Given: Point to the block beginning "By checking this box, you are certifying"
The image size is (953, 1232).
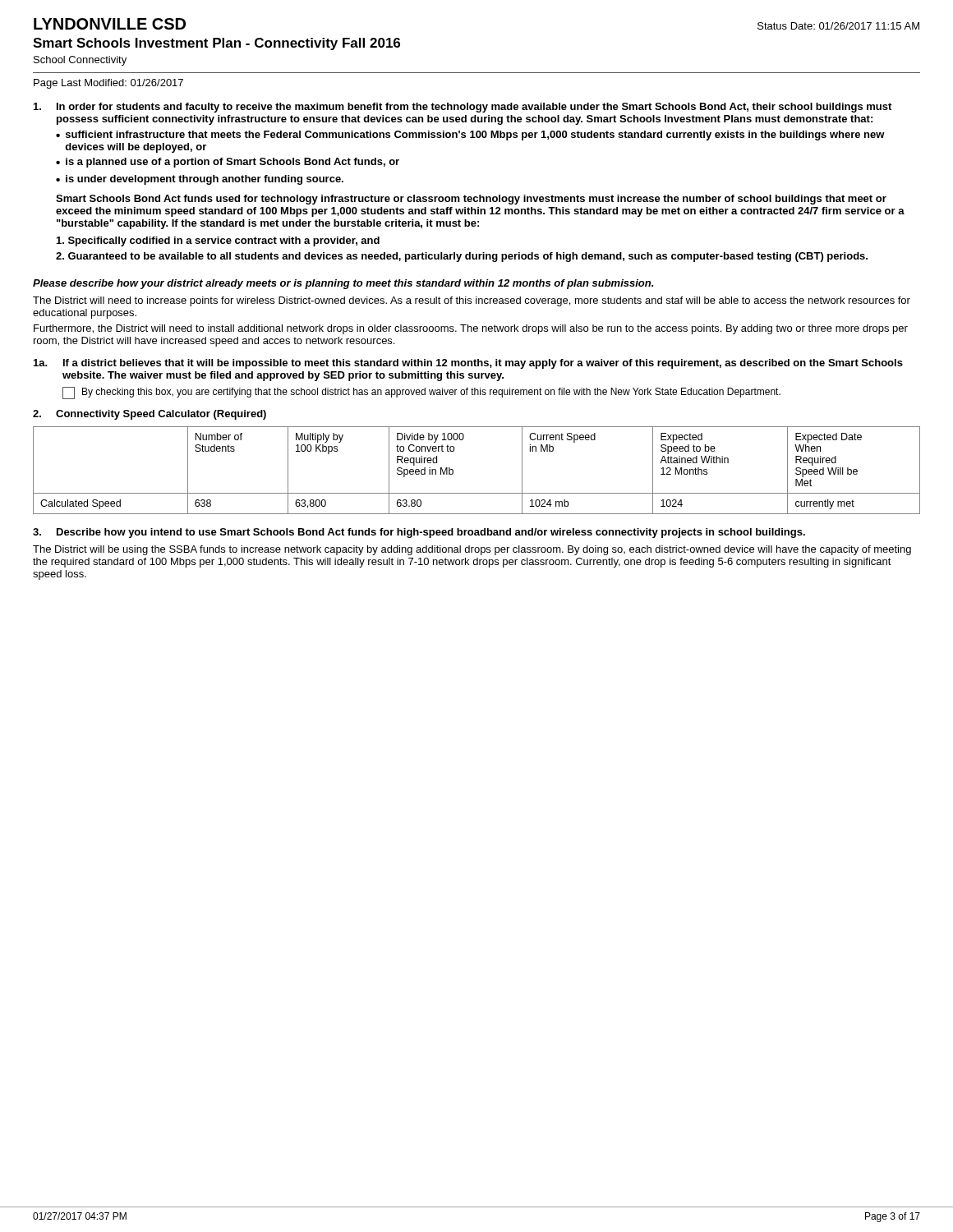Looking at the screenshot, I should [422, 393].
